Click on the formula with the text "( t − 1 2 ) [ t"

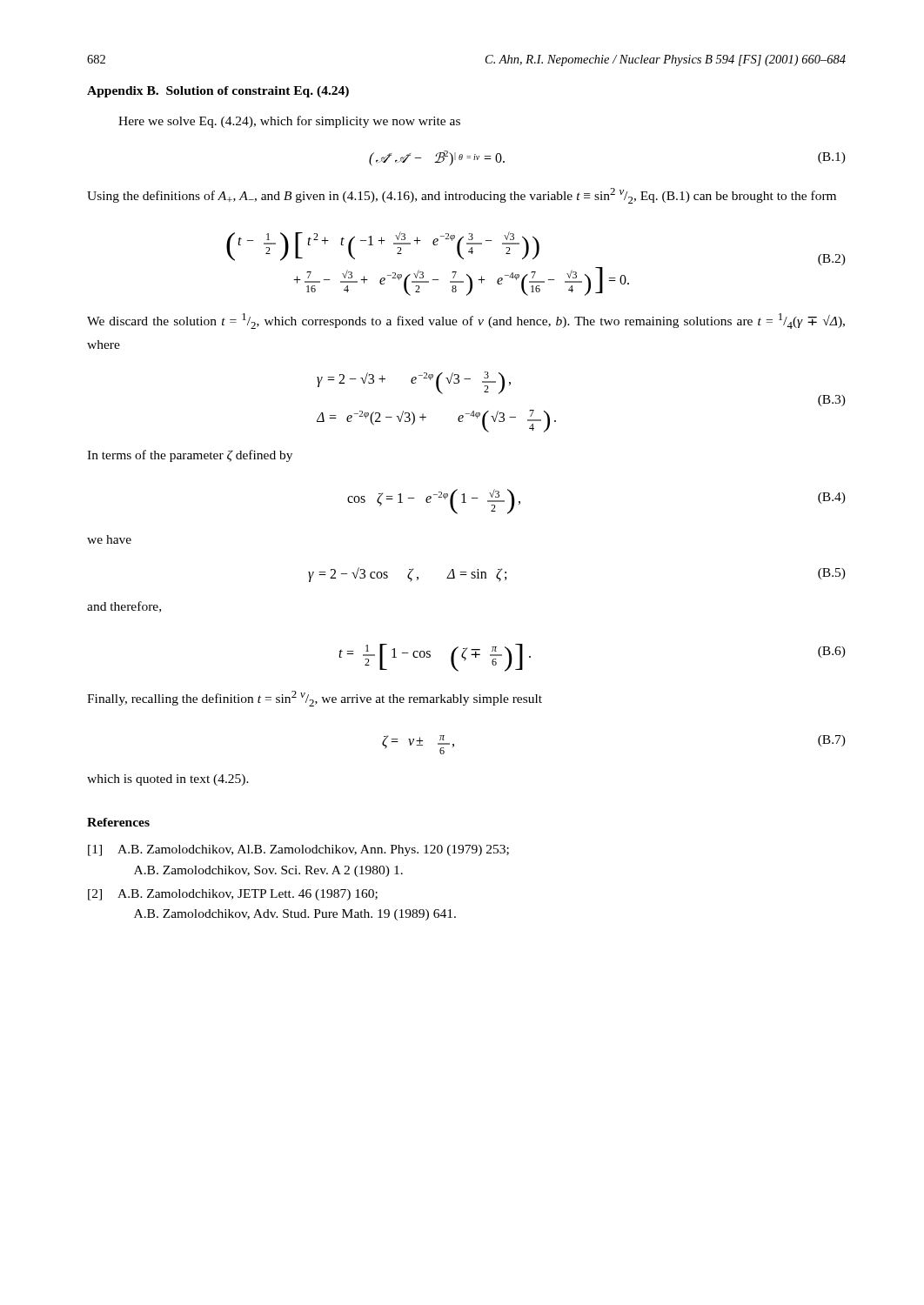coord(482,258)
